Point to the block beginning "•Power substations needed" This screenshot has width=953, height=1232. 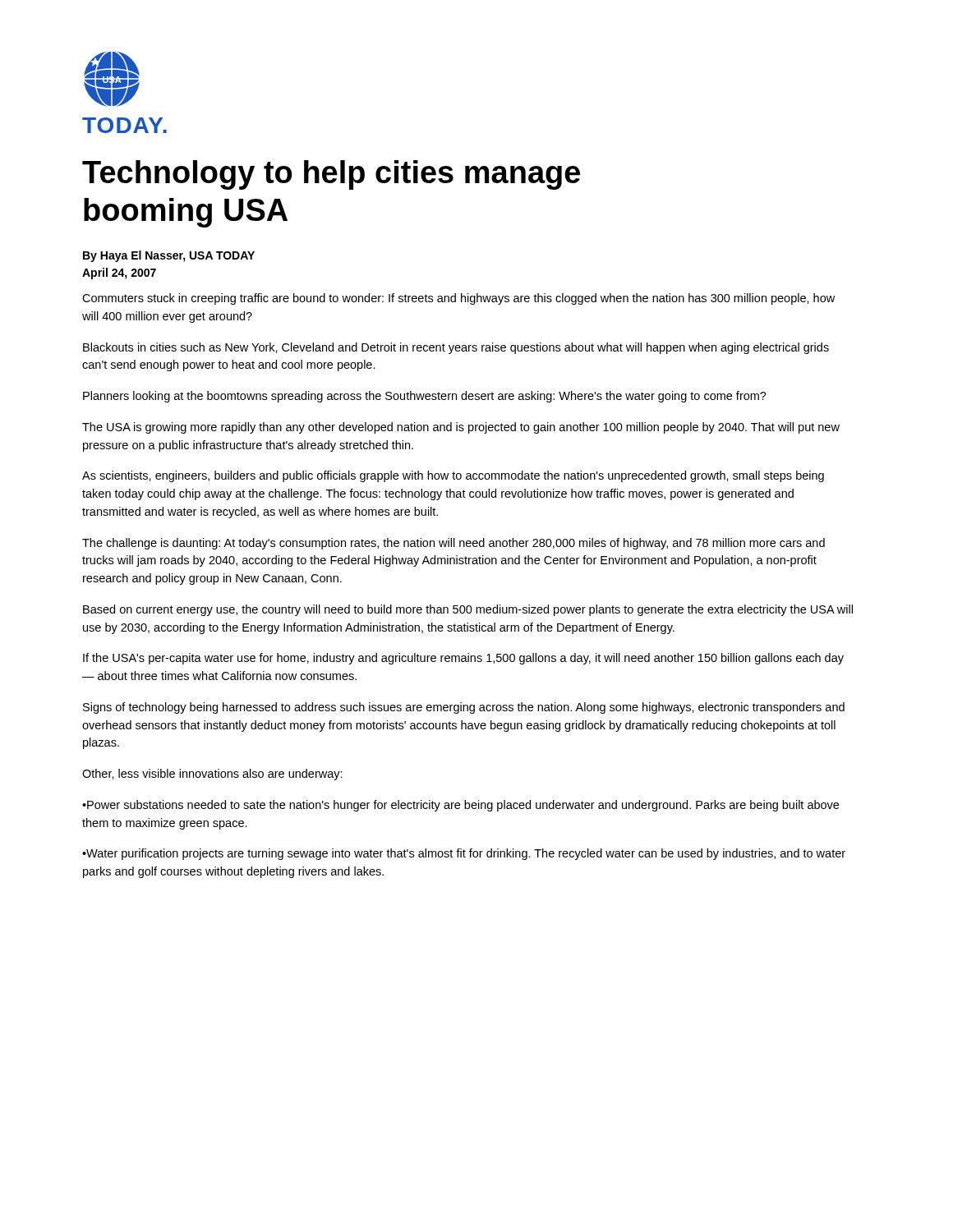468,814
